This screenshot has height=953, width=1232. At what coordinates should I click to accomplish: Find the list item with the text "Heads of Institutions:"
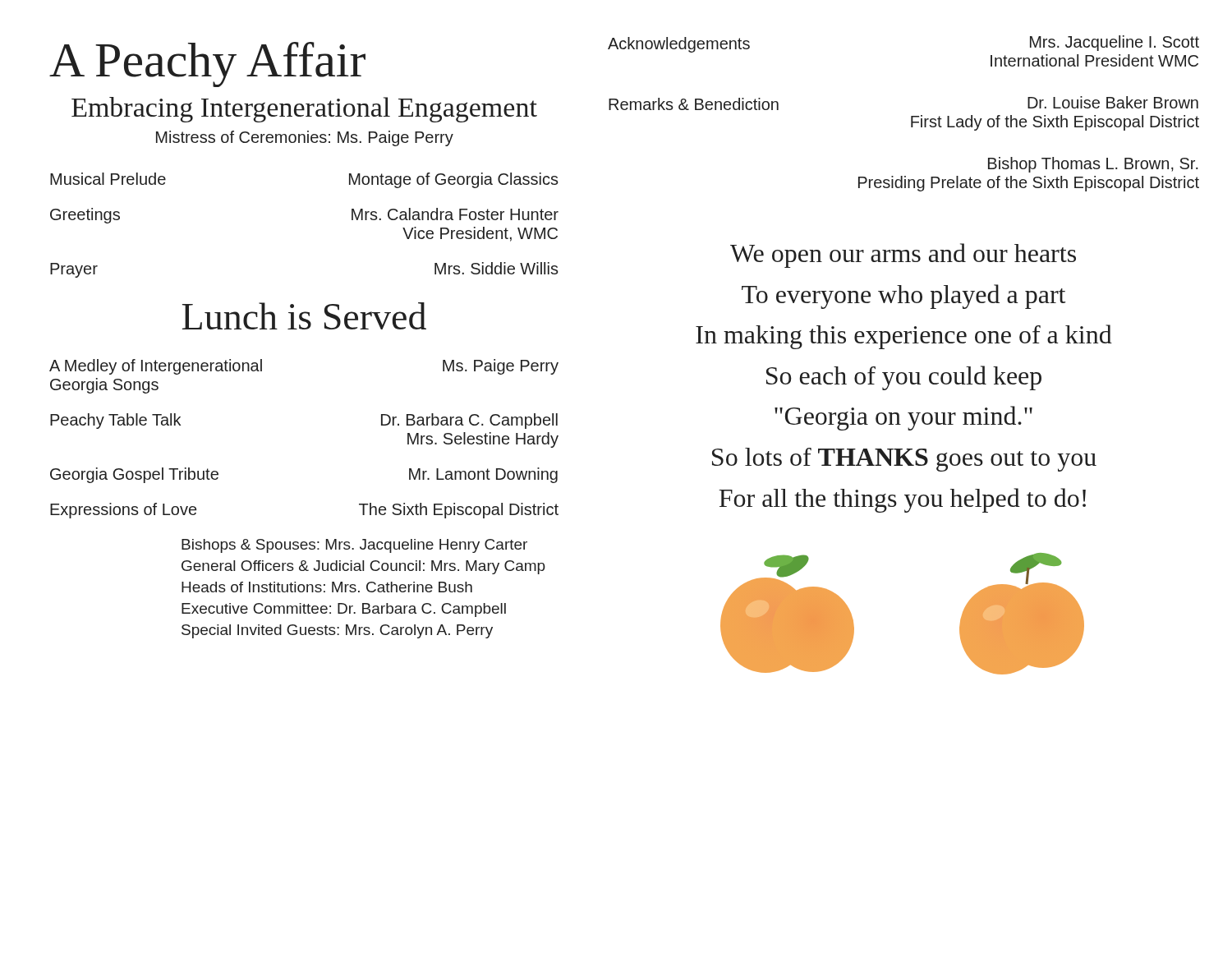327,587
